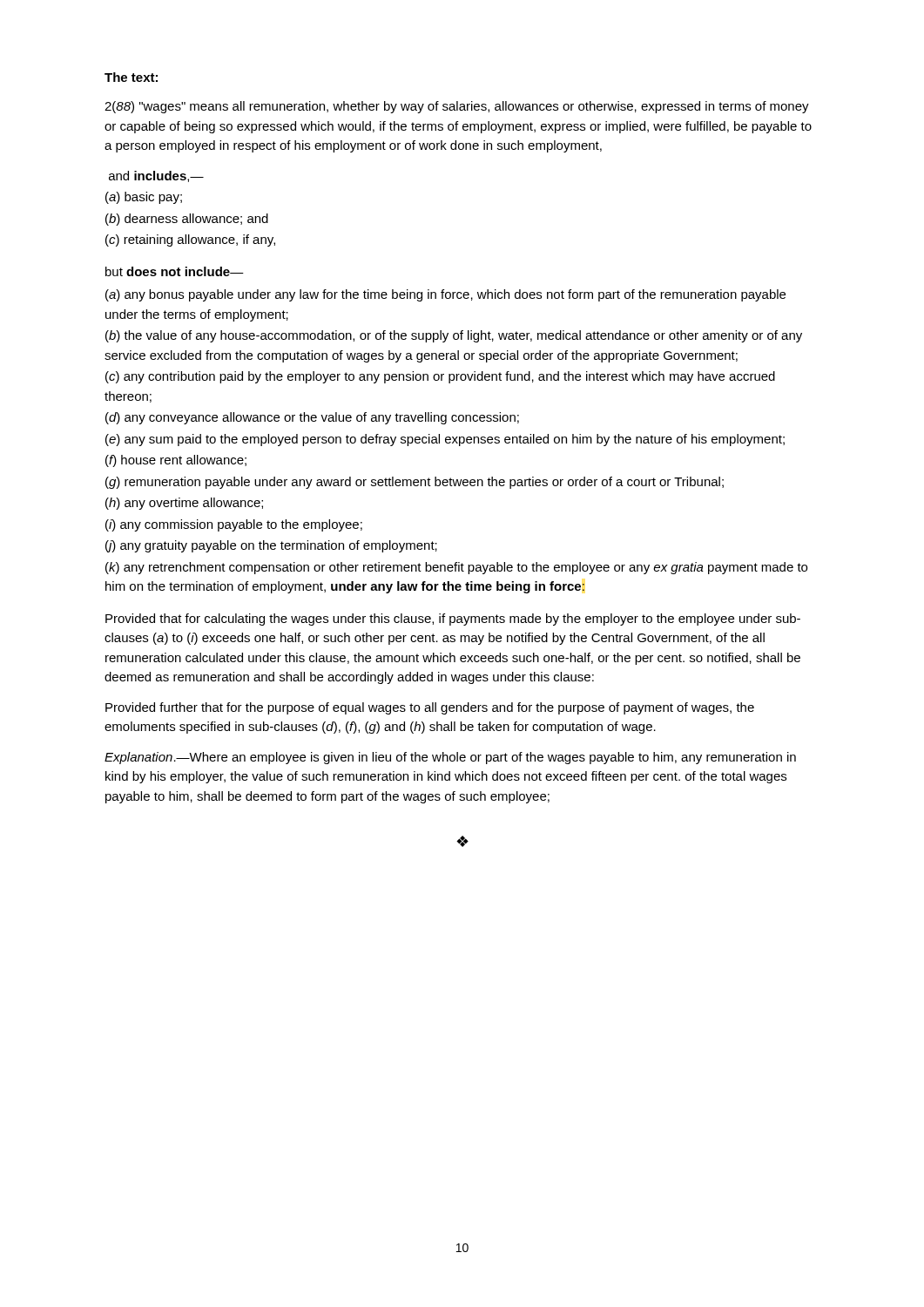
Task: Point to the block beginning "Provided further that for the purpose of"
Action: (429, 716)
